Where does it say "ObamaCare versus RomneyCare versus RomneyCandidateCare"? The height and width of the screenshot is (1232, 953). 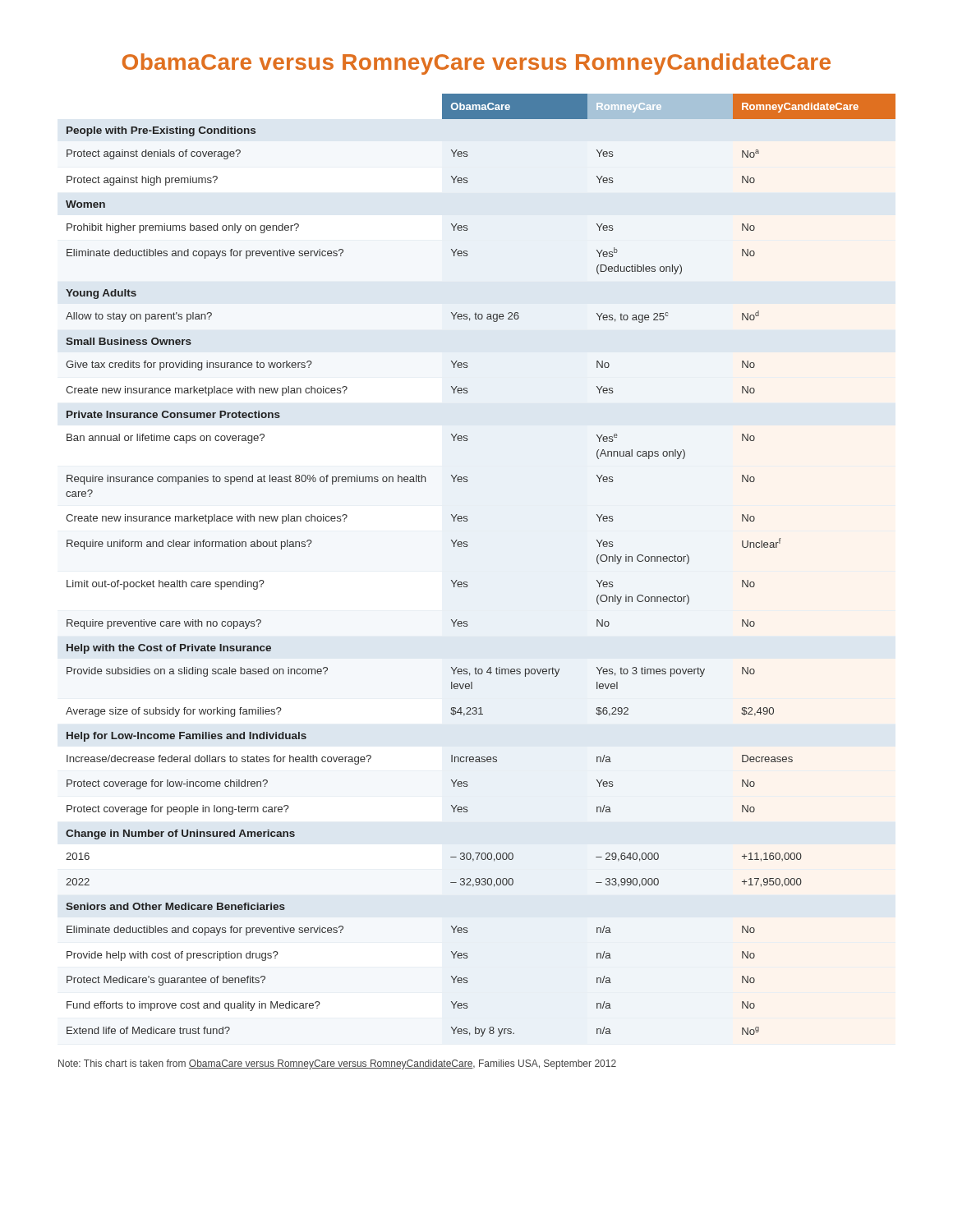476,62
